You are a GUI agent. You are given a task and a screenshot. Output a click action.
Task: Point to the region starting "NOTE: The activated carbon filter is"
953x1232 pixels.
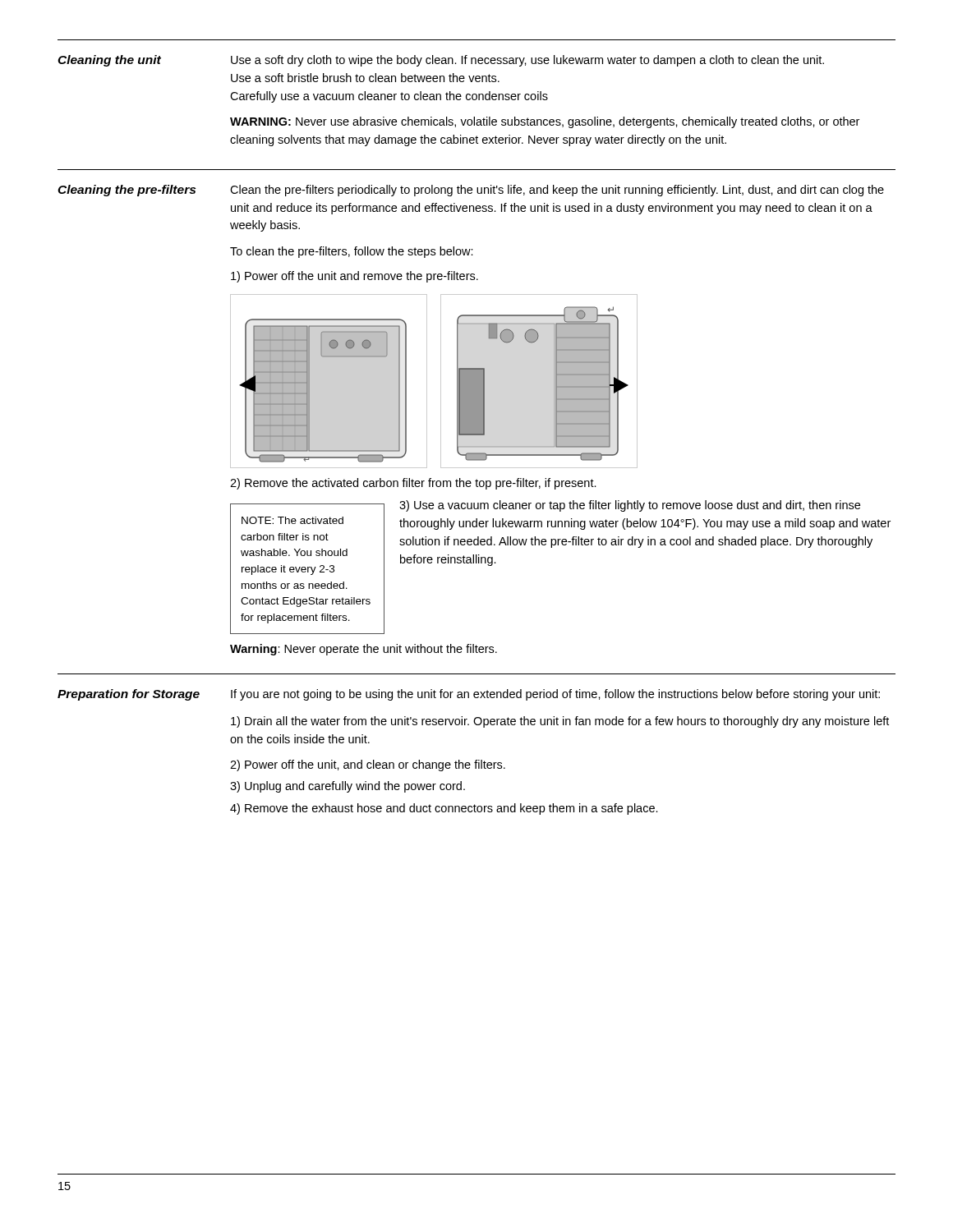306,569
